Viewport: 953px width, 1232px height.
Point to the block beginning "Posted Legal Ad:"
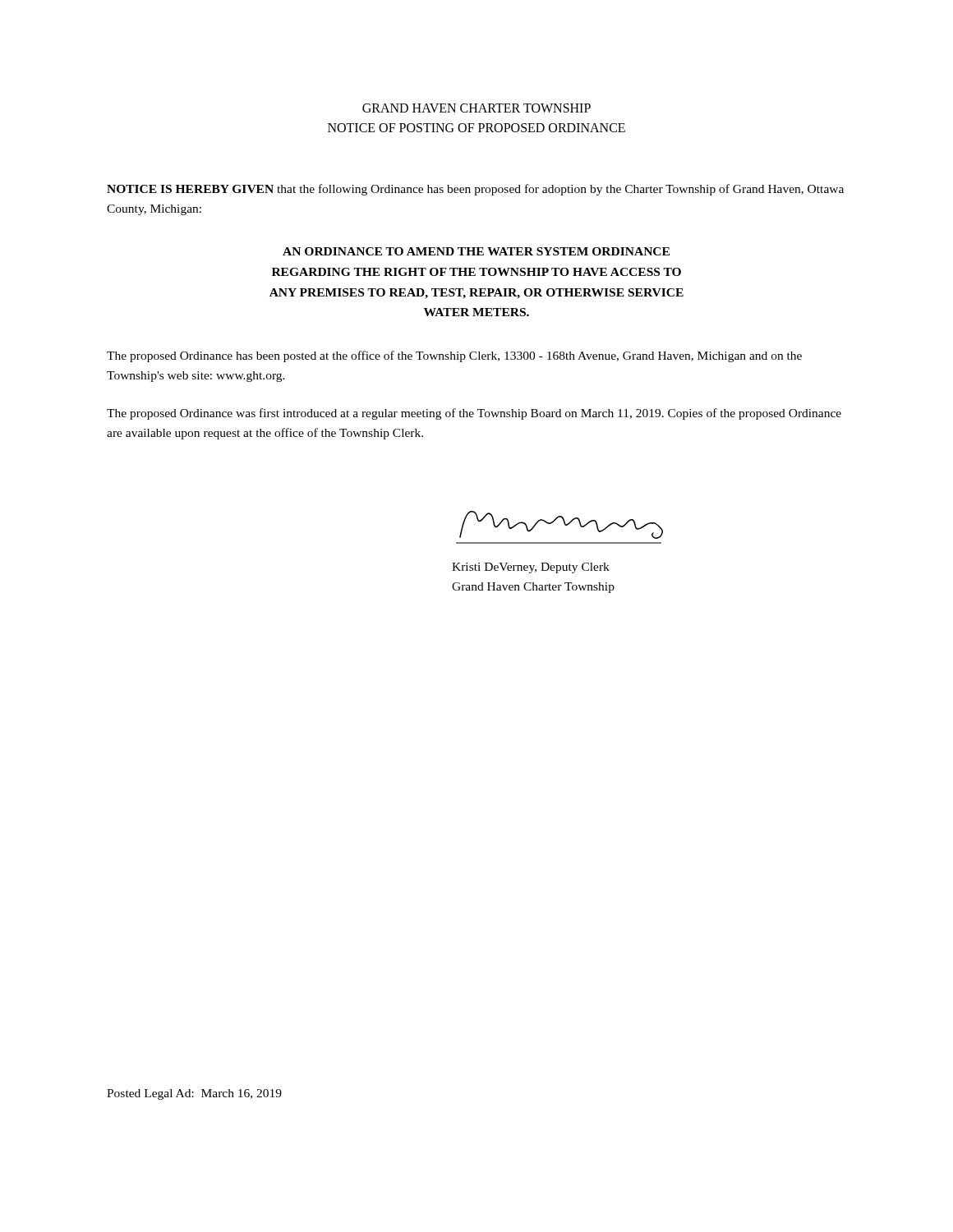pyautogui.click(x=194, y=1093)
